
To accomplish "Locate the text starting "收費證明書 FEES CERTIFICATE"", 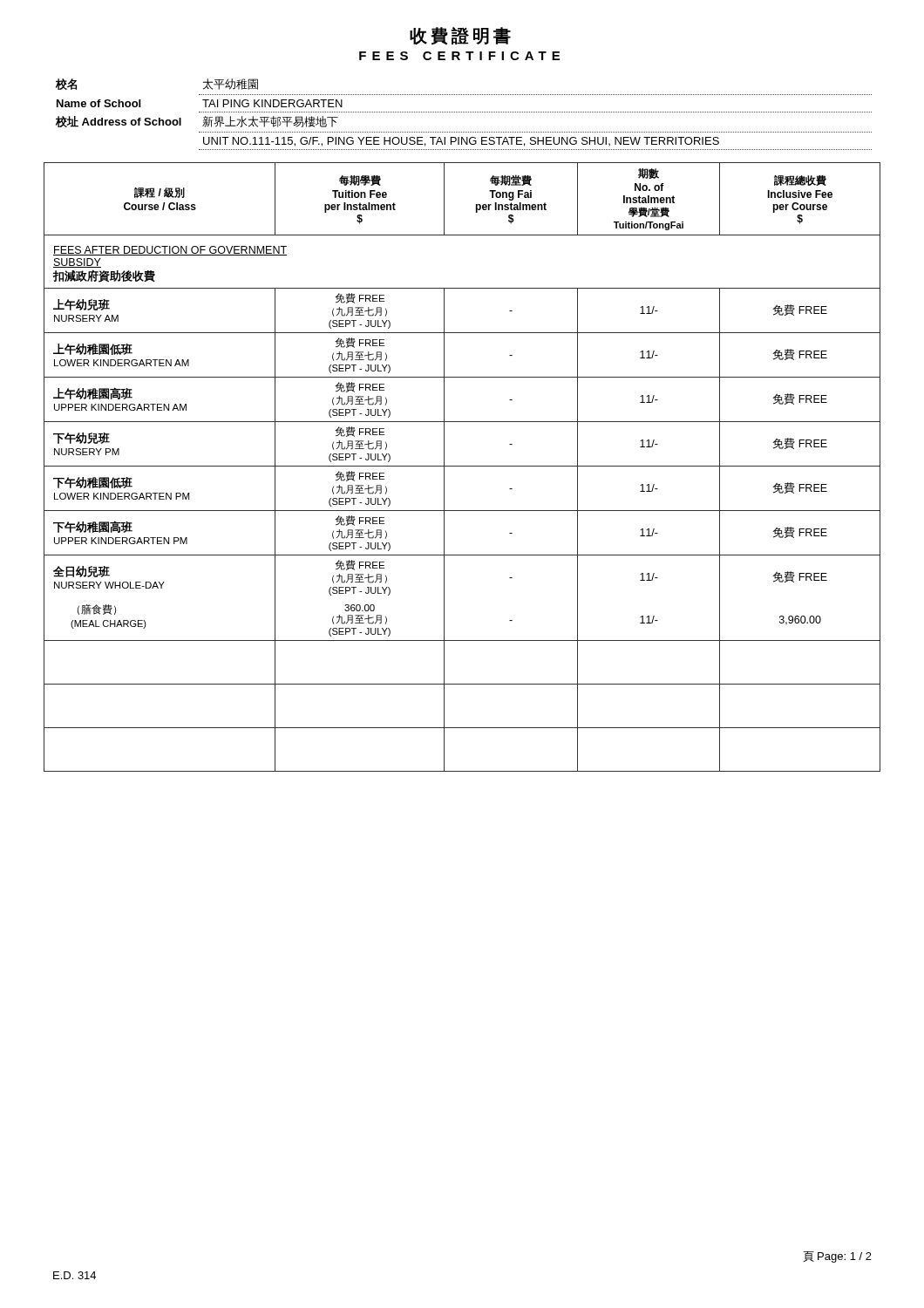I will pyautogui.click(x=462, y=44).
